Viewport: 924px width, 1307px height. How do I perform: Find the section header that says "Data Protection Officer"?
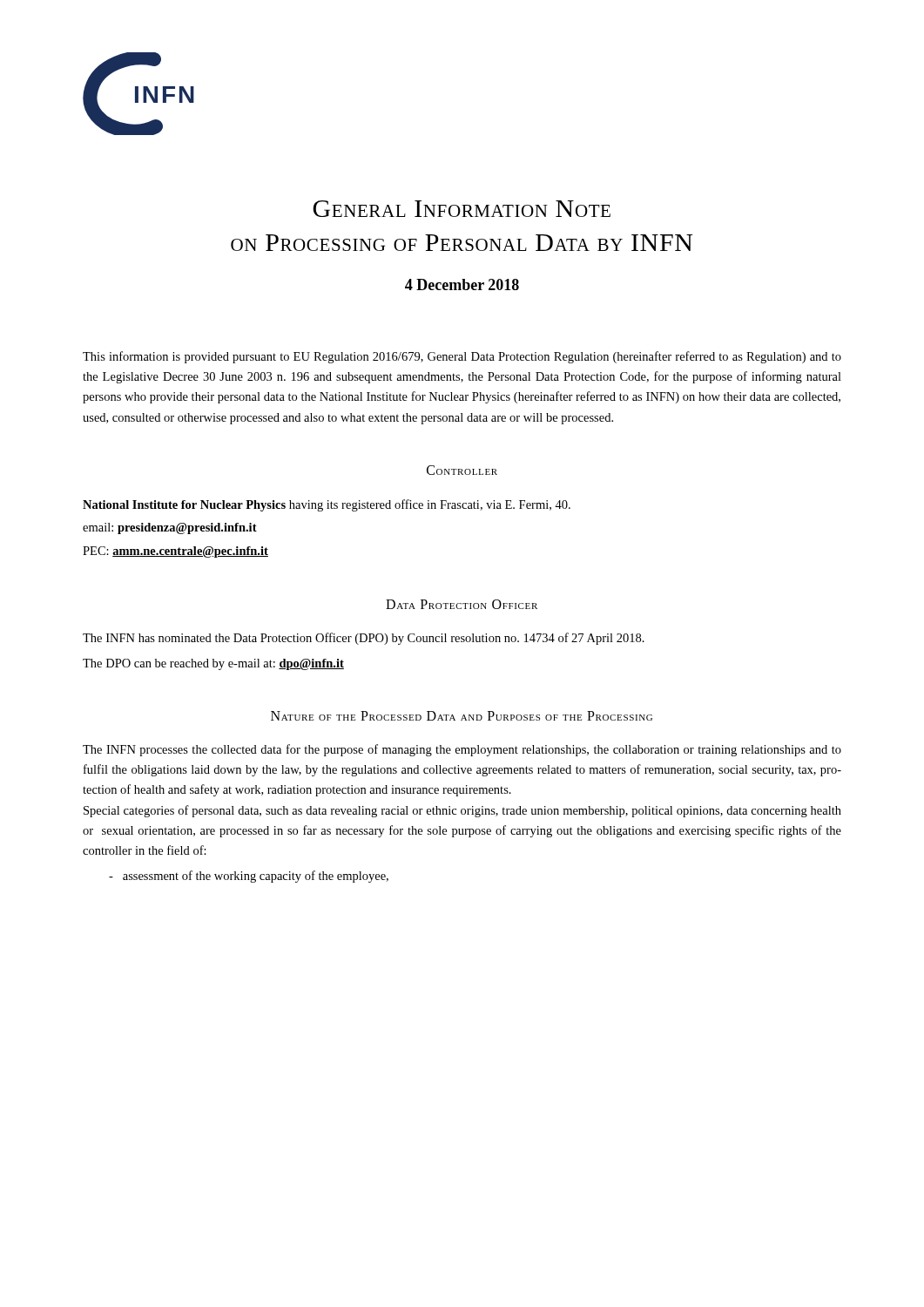[x=462, y=604]
